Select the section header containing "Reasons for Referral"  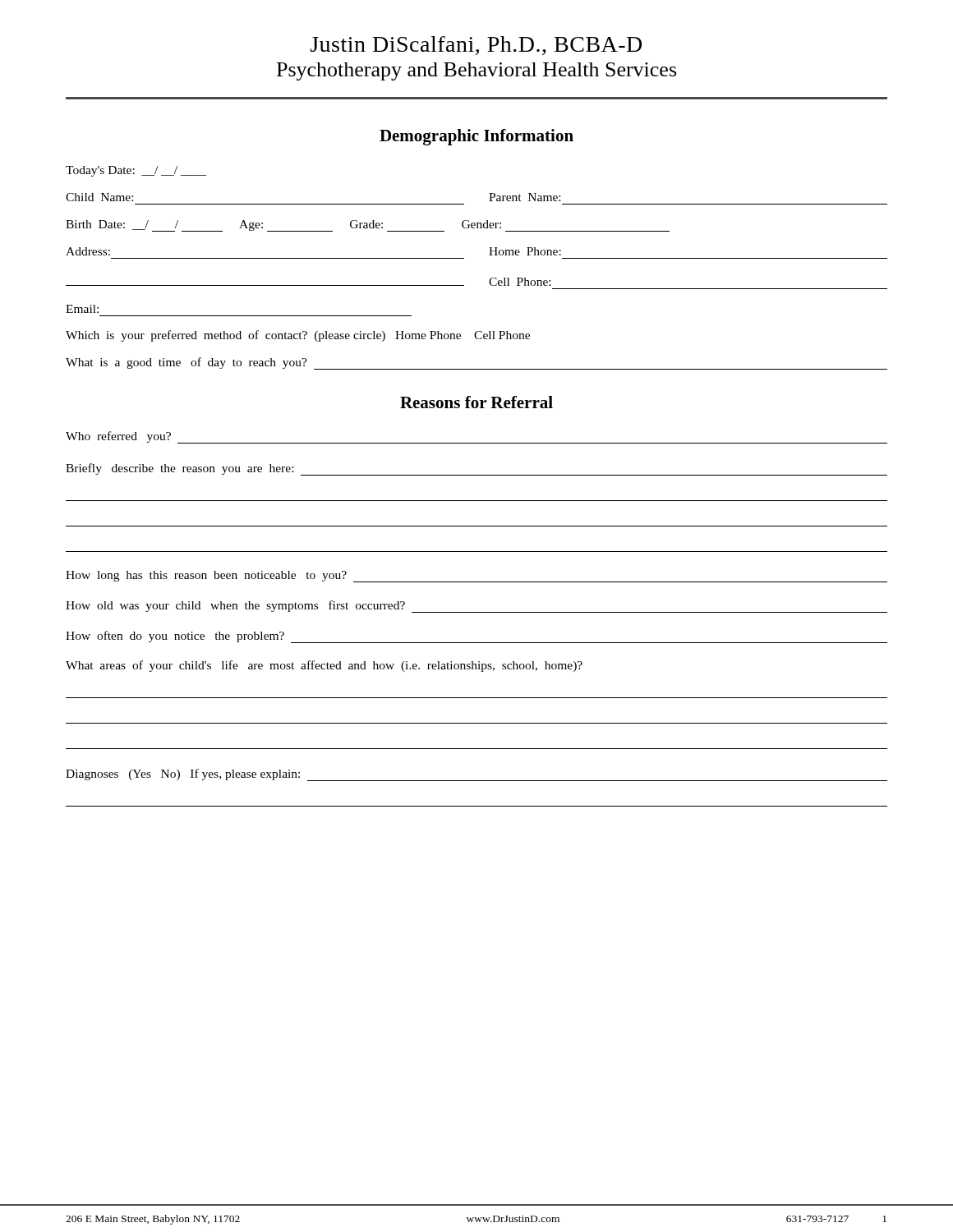tap(476, 402)
